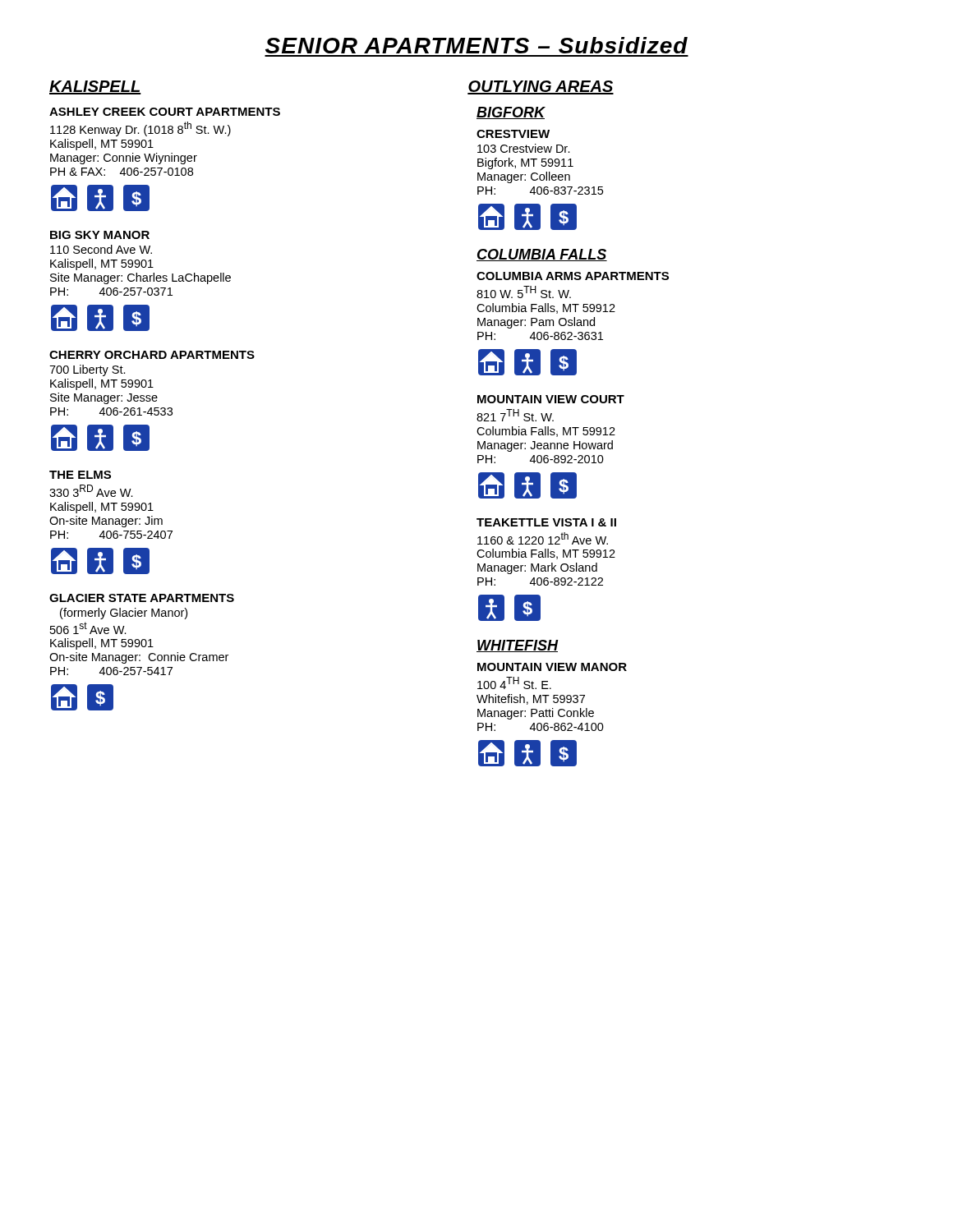Select the text block that says "THE ELMS 330"
Image resolution: width=953 pixels, height=1232 pixels.
pos(80,475)
